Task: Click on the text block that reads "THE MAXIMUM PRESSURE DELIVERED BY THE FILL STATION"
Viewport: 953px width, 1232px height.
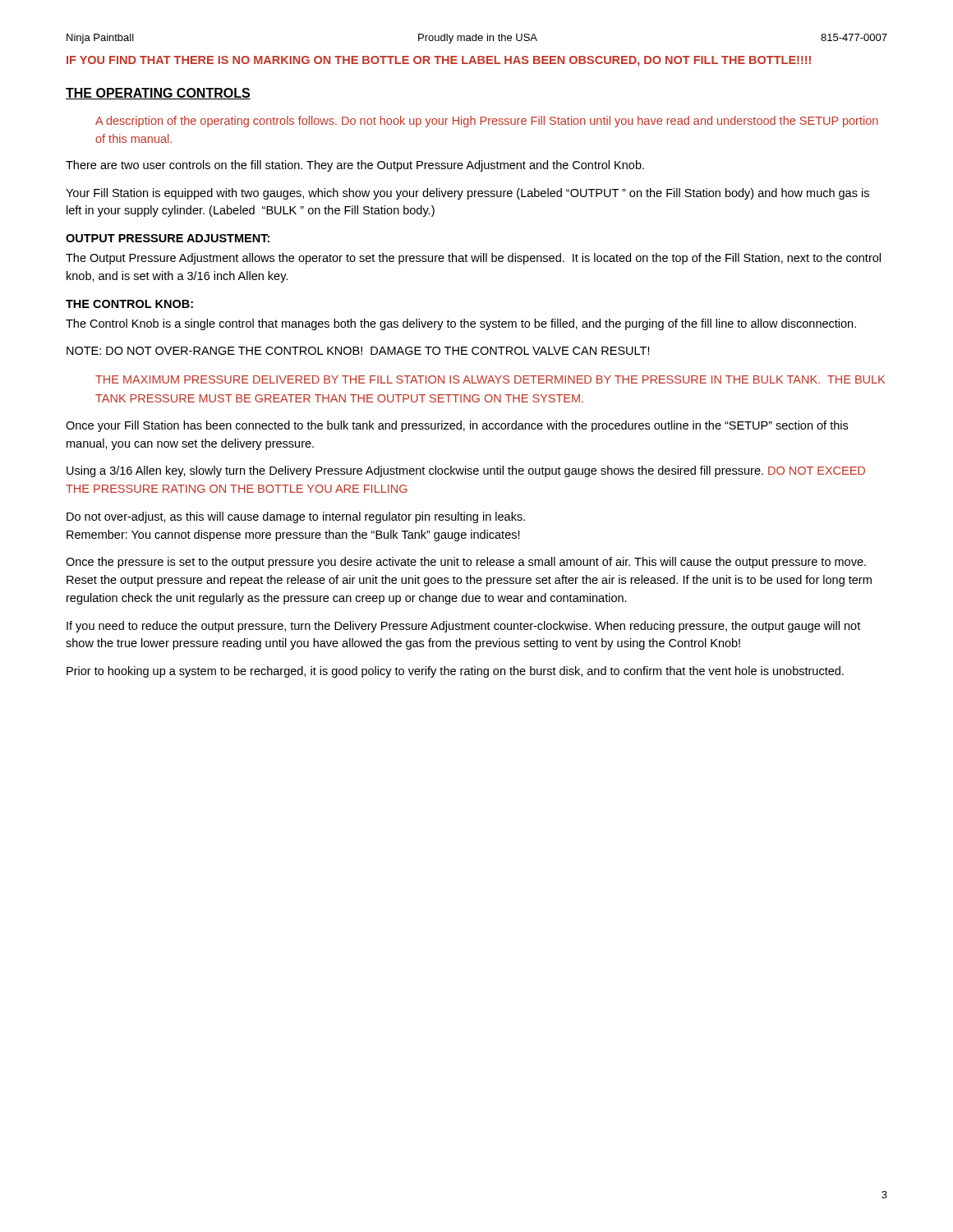Action: (490, 389)
